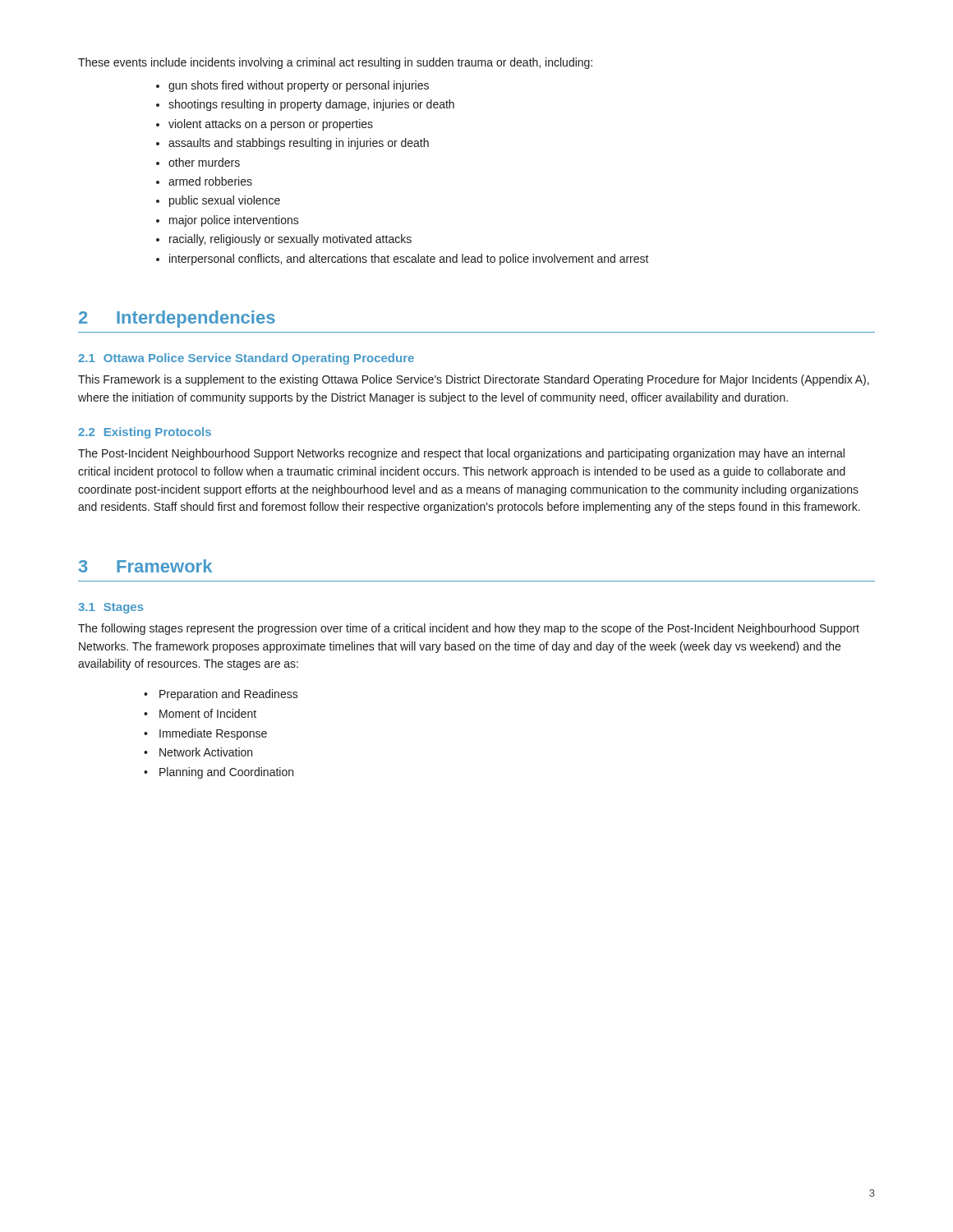Find "public sexual violence" on this page

(224, 201)
